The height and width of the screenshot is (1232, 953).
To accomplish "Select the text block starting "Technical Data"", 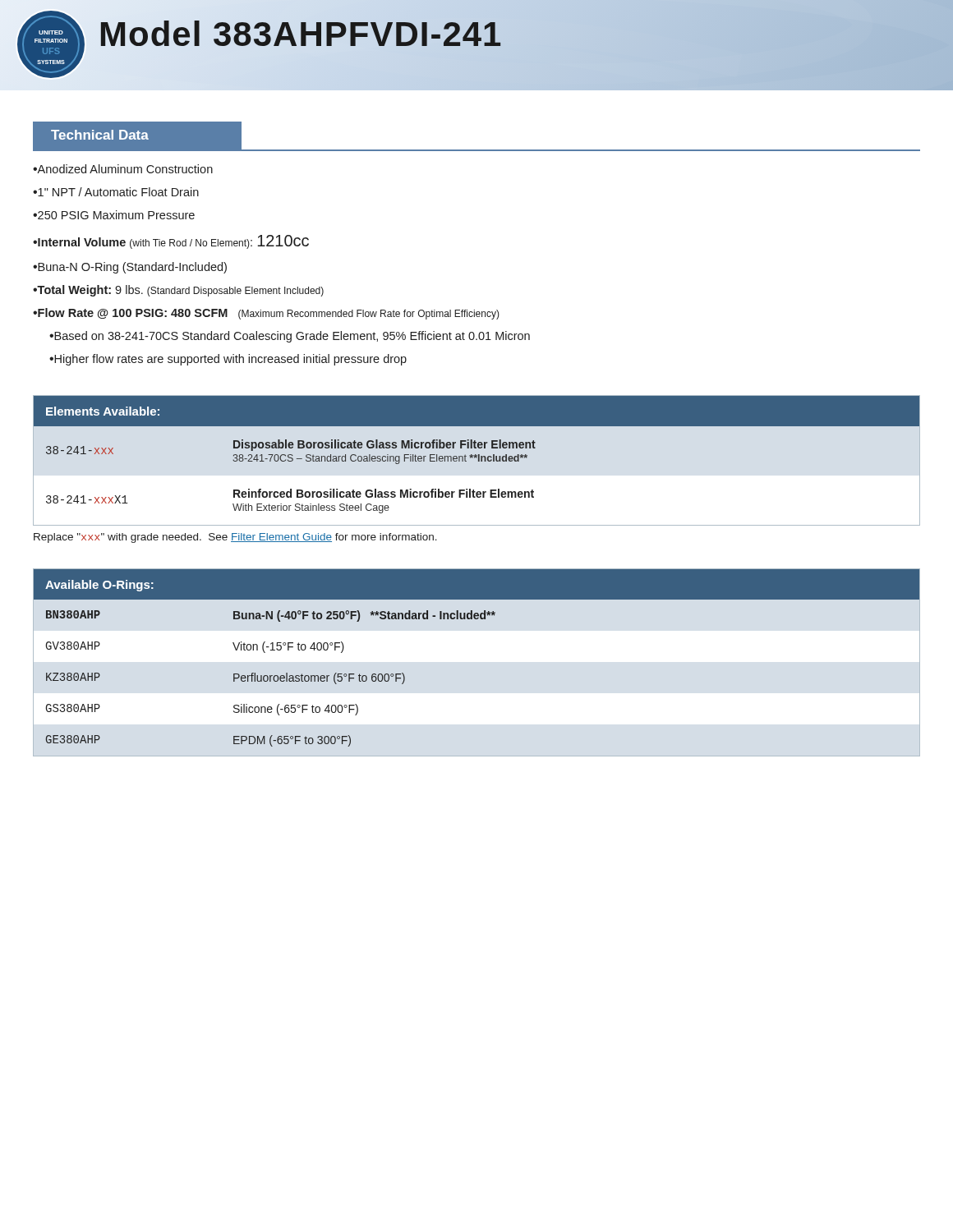I will click(x=476, y=136).
